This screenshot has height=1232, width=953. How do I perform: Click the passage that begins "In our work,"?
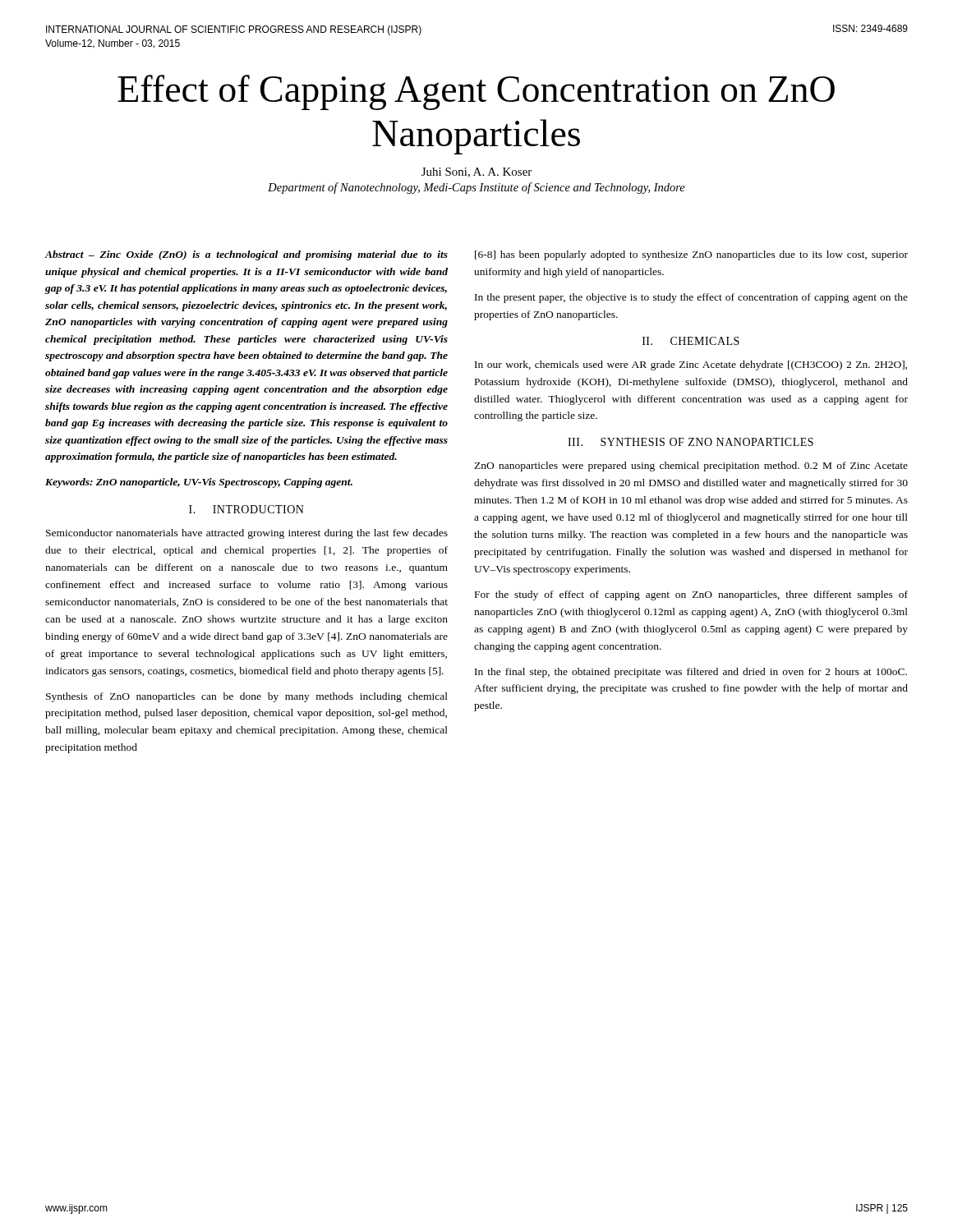691,390
